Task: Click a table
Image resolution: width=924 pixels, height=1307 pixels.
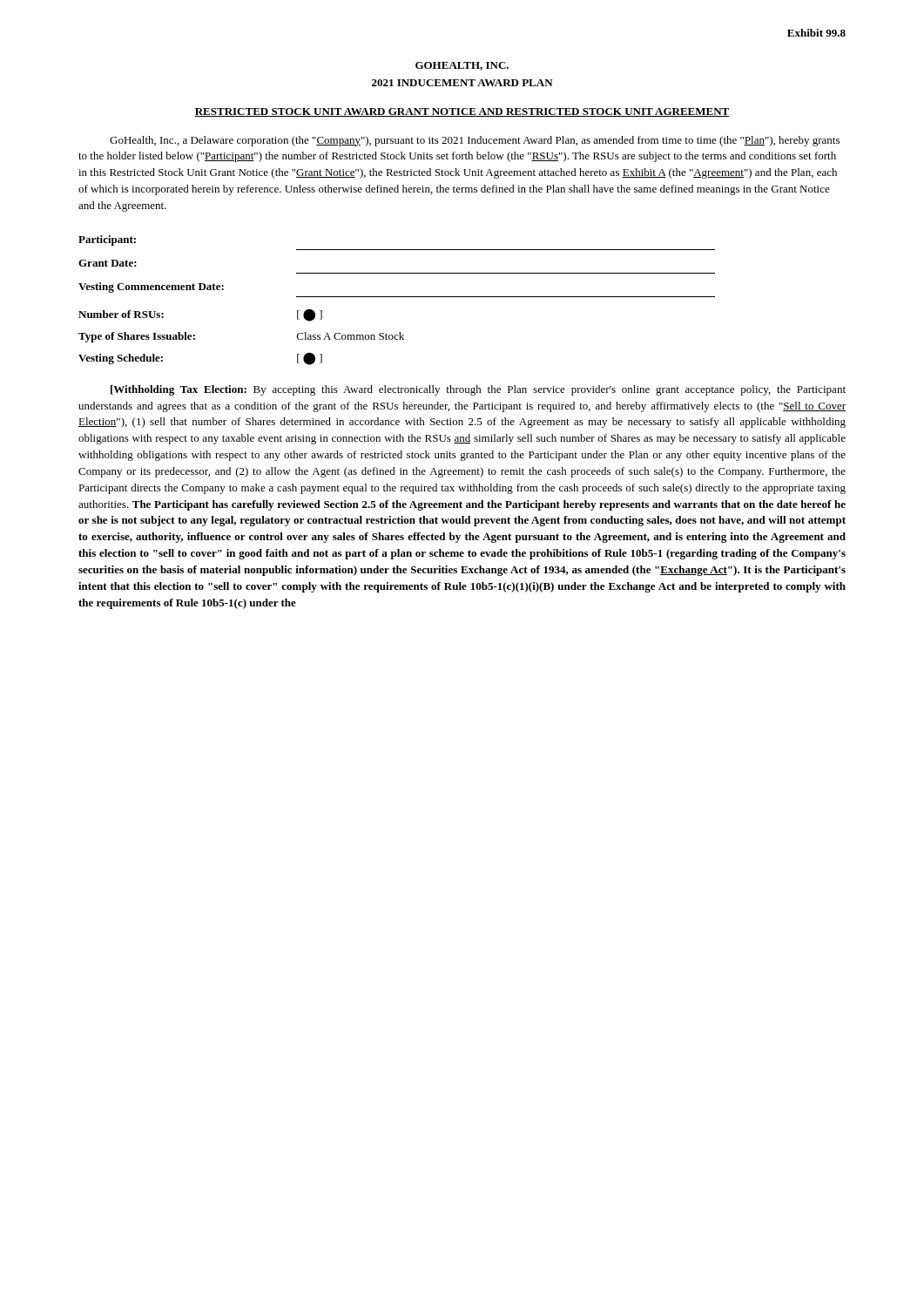Action: pos(462,299)
